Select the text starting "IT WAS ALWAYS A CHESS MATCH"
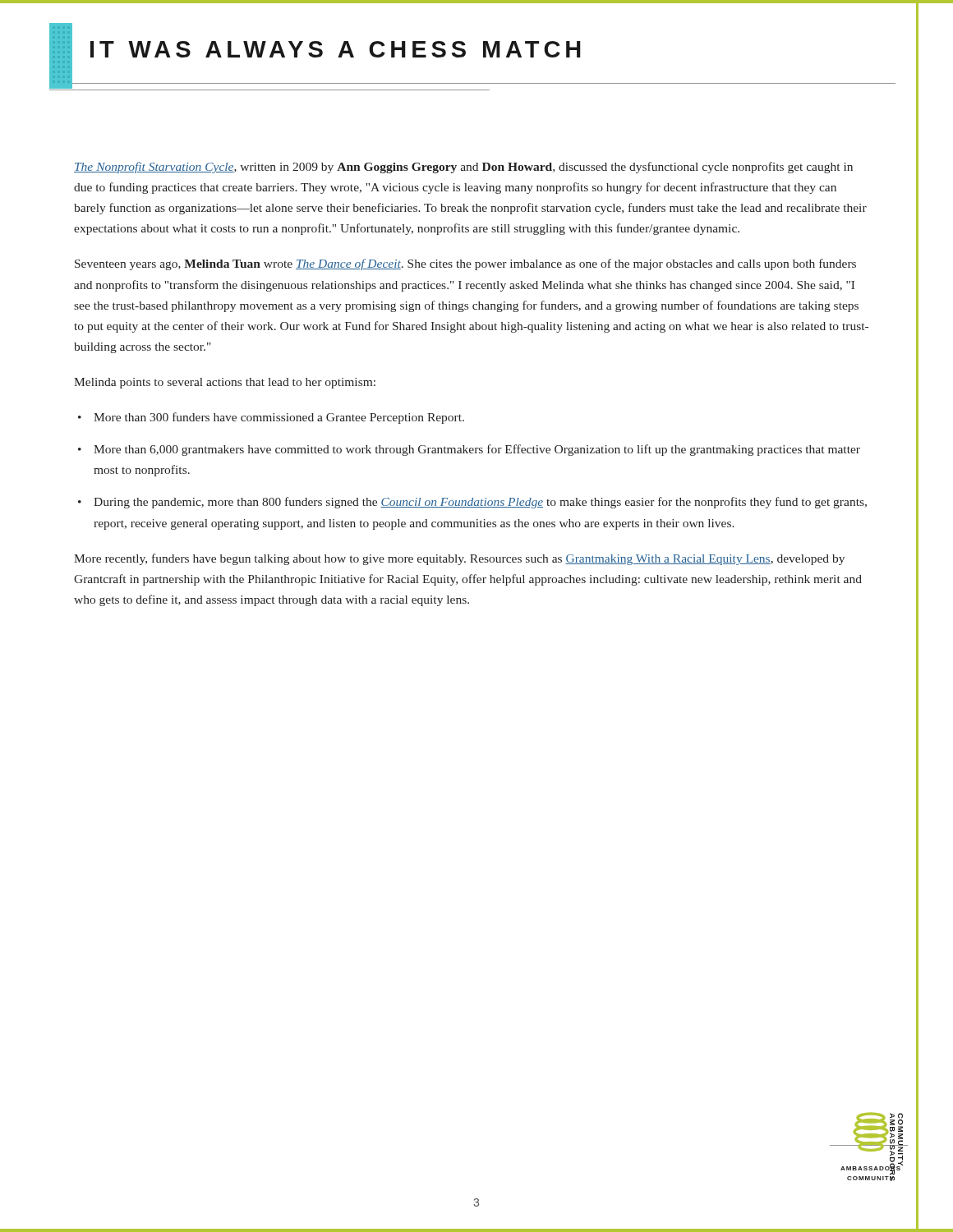The height and width of the screenshot is (1232, 953). [x=318, y=50]
